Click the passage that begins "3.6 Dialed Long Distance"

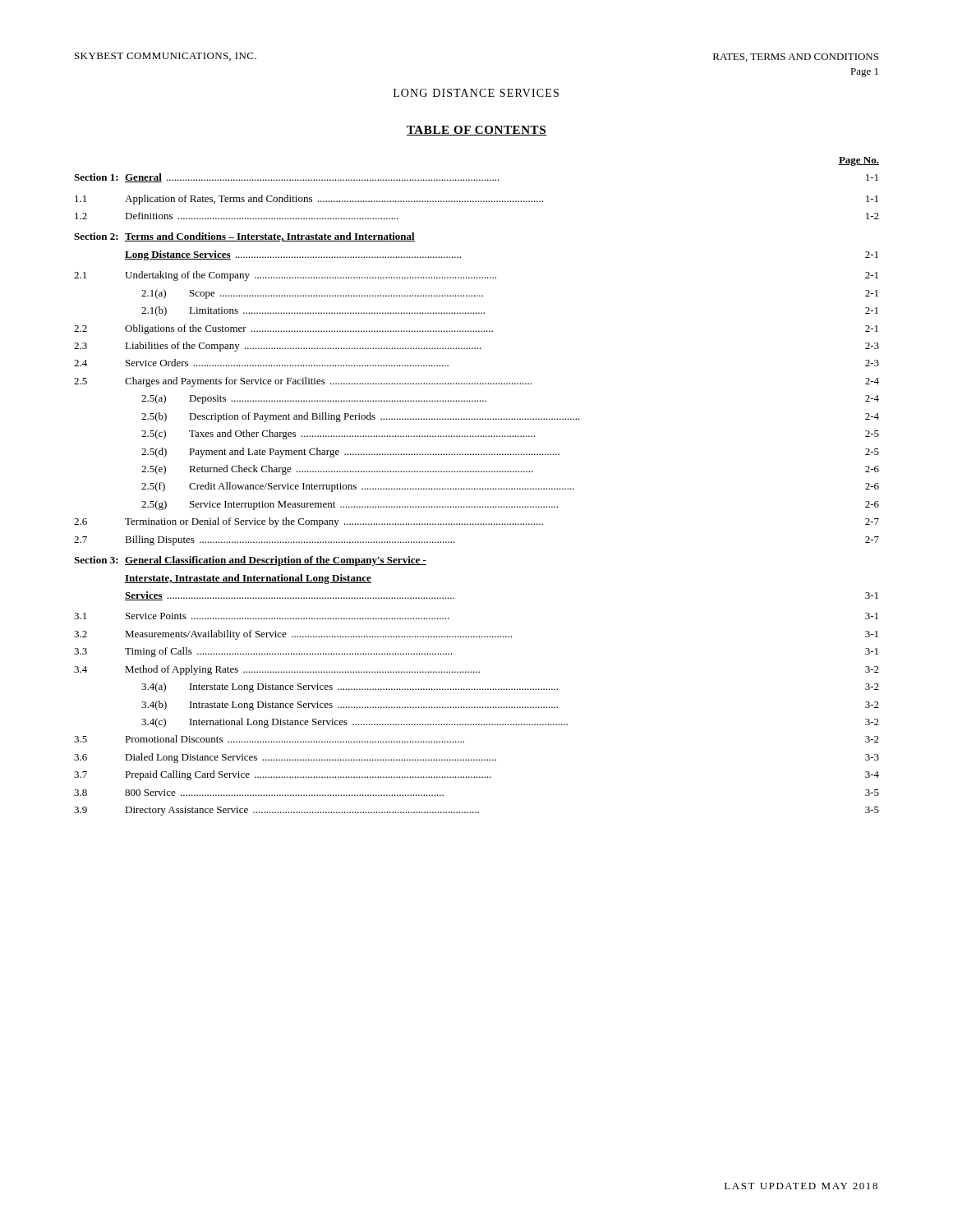(476, 757)
